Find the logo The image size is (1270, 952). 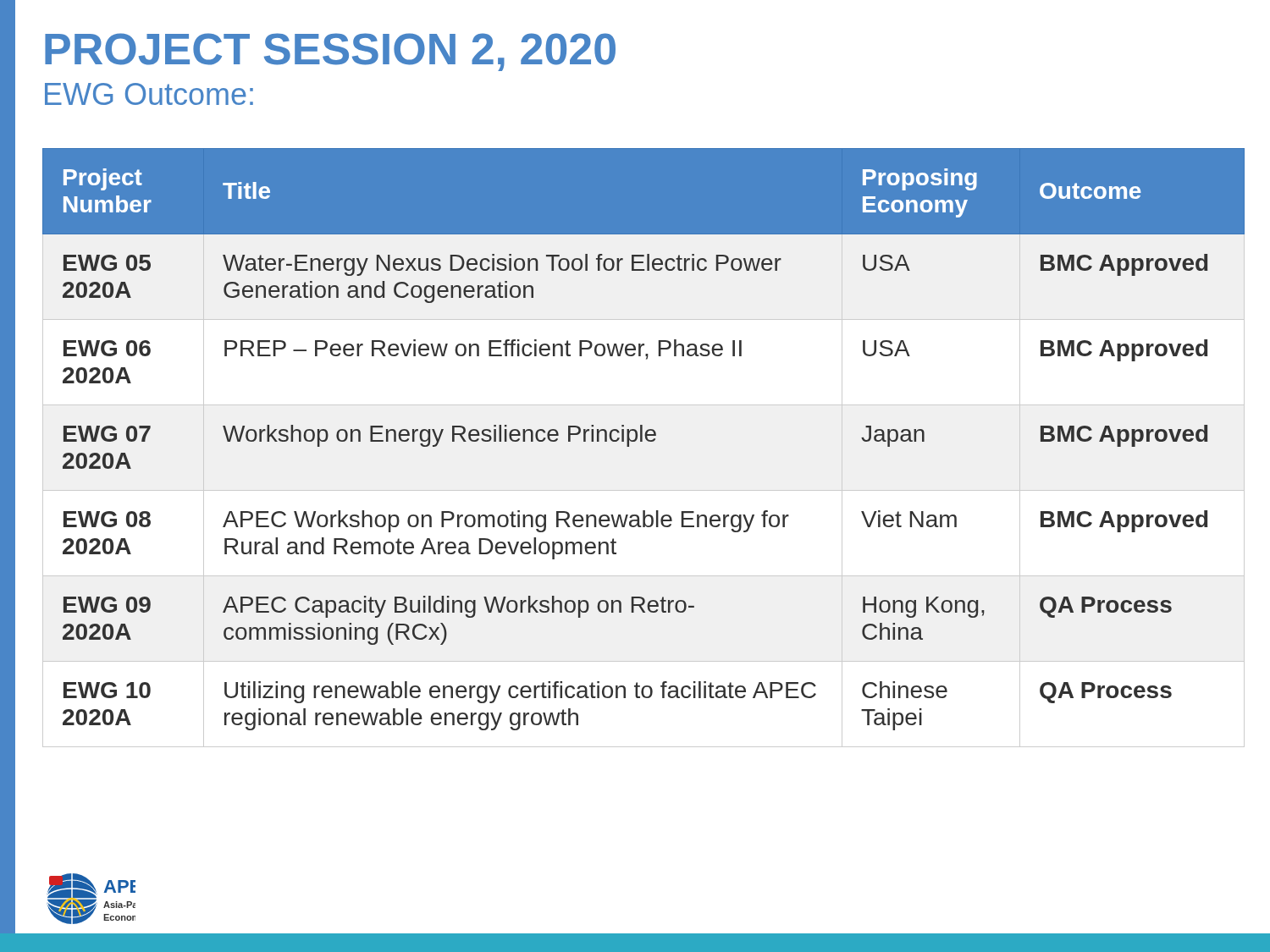tap(89, 899)
